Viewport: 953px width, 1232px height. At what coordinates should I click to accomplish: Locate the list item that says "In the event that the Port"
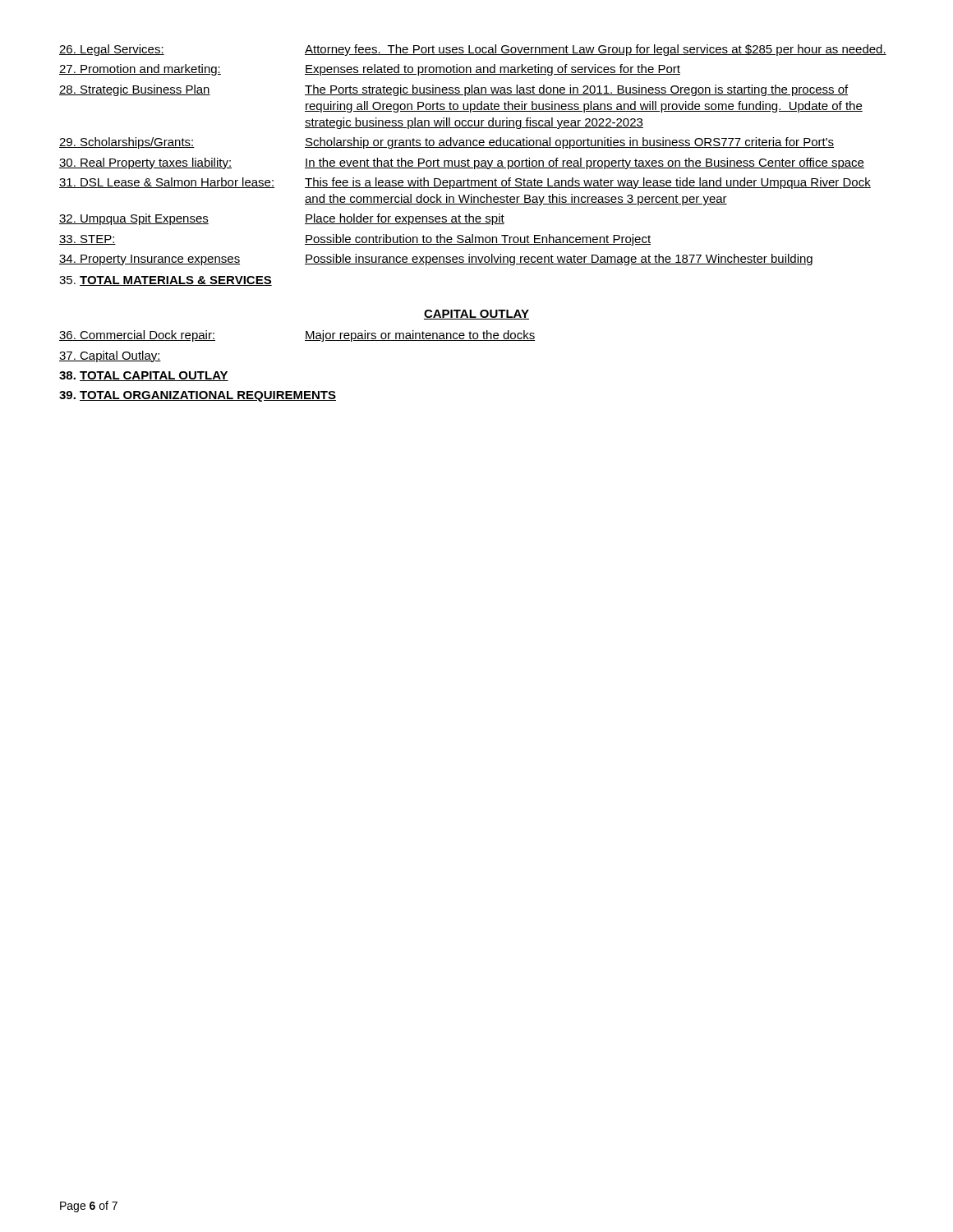pyautogui.click(x=585, y=162)
